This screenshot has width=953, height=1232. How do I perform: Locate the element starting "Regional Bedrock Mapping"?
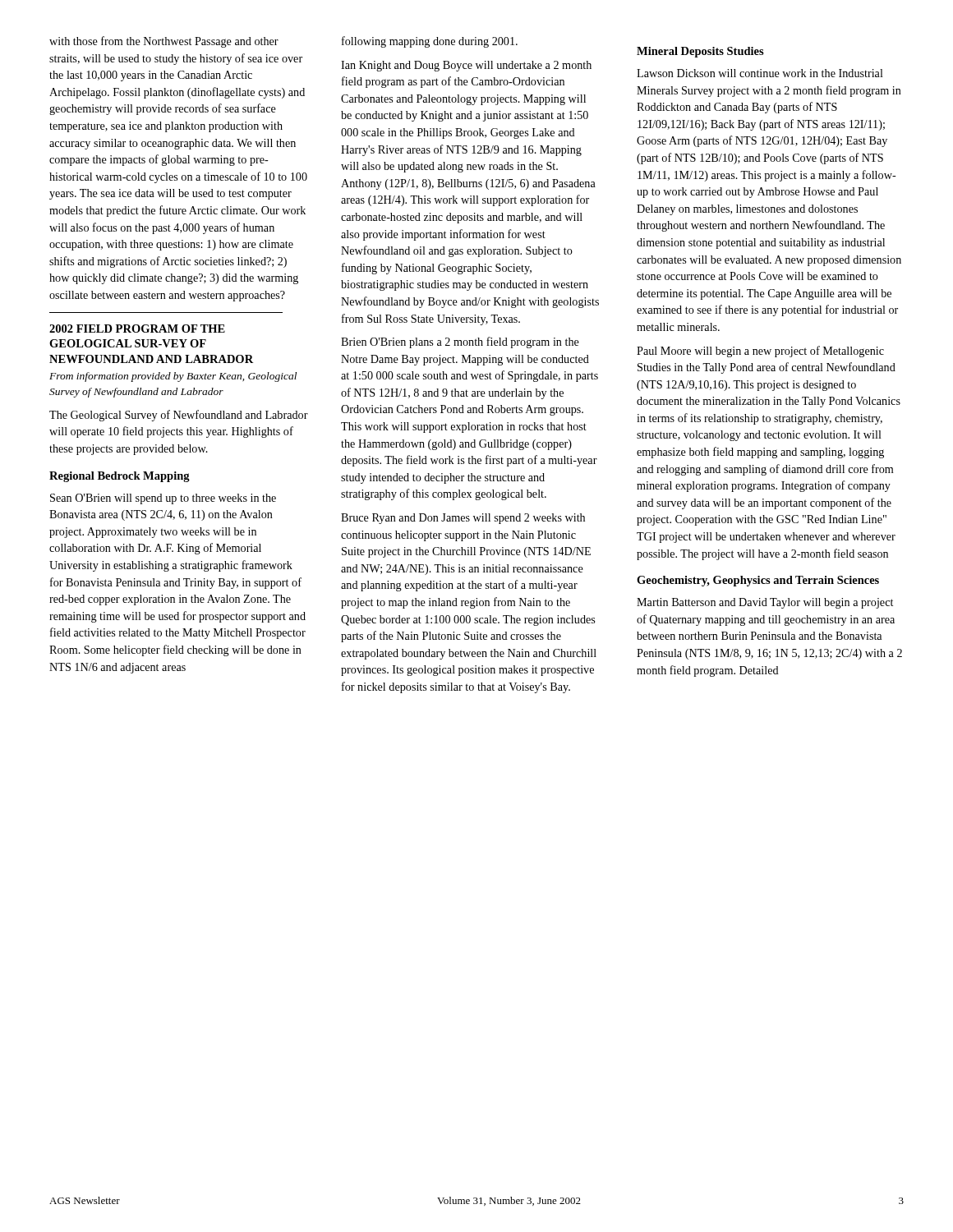coord(179,476)
